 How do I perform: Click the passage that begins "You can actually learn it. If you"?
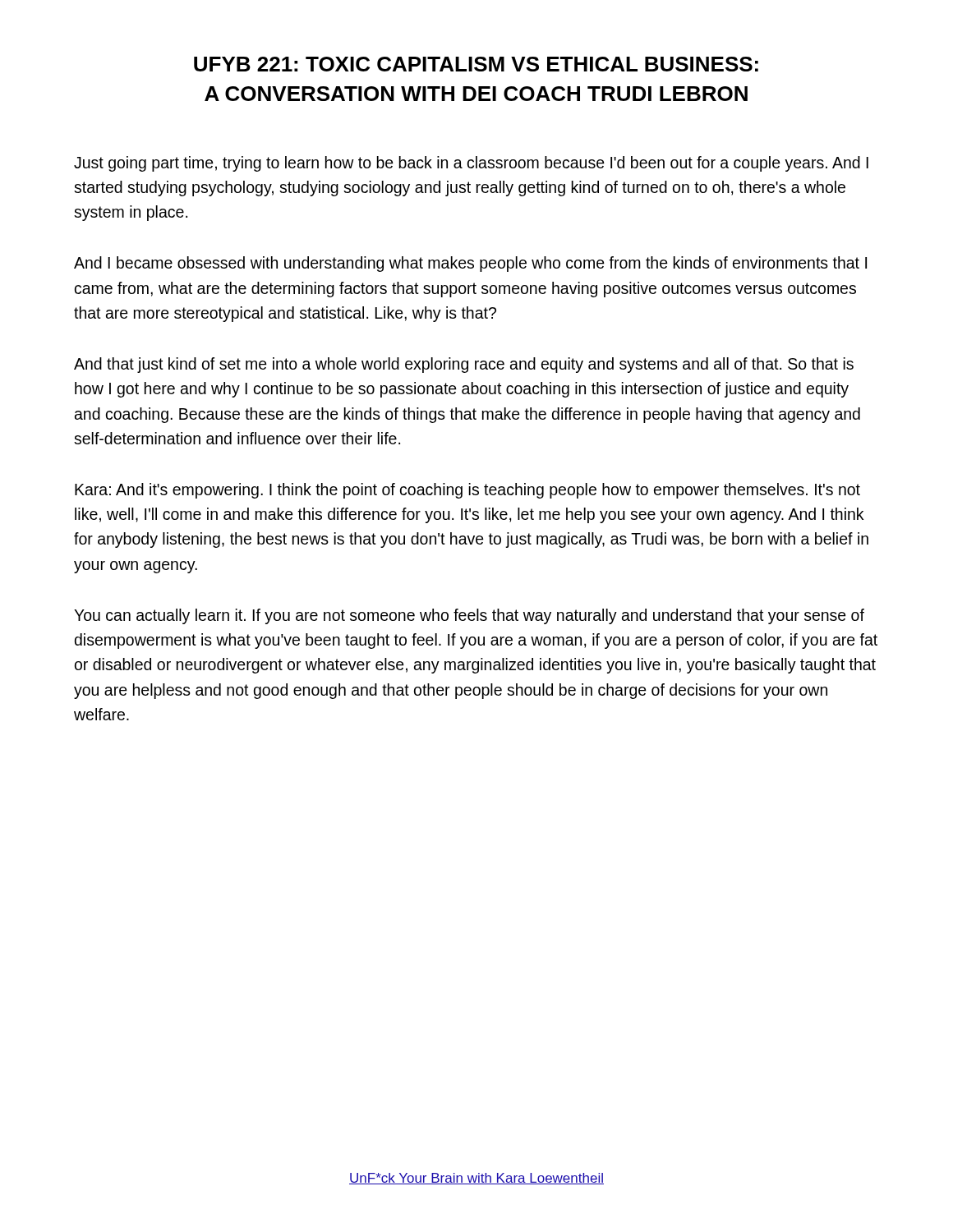(x=476, y=665)
